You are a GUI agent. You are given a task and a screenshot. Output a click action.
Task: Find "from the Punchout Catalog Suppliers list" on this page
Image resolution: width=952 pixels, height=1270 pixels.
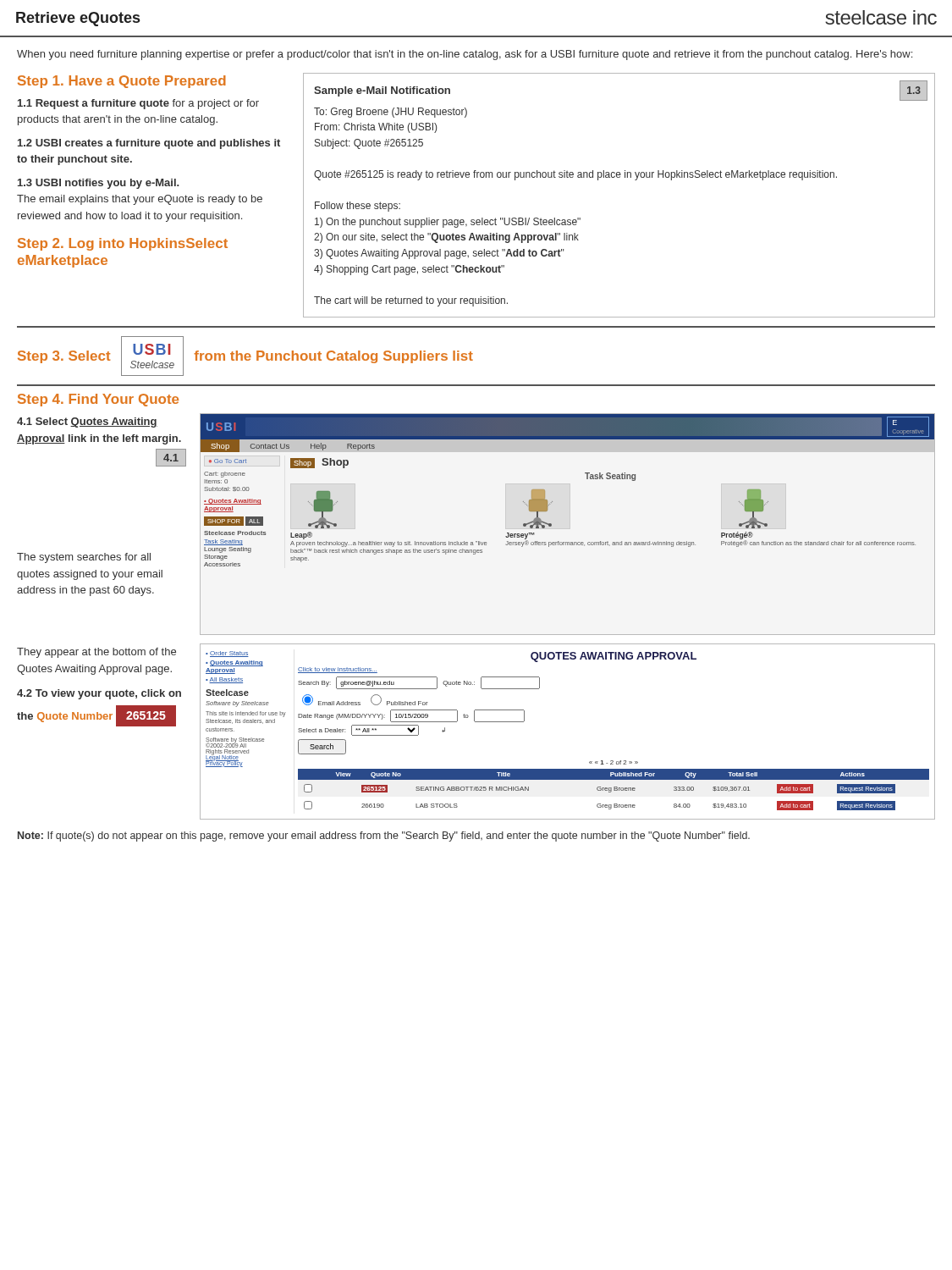pyautogui.click(x=333, y=356)
